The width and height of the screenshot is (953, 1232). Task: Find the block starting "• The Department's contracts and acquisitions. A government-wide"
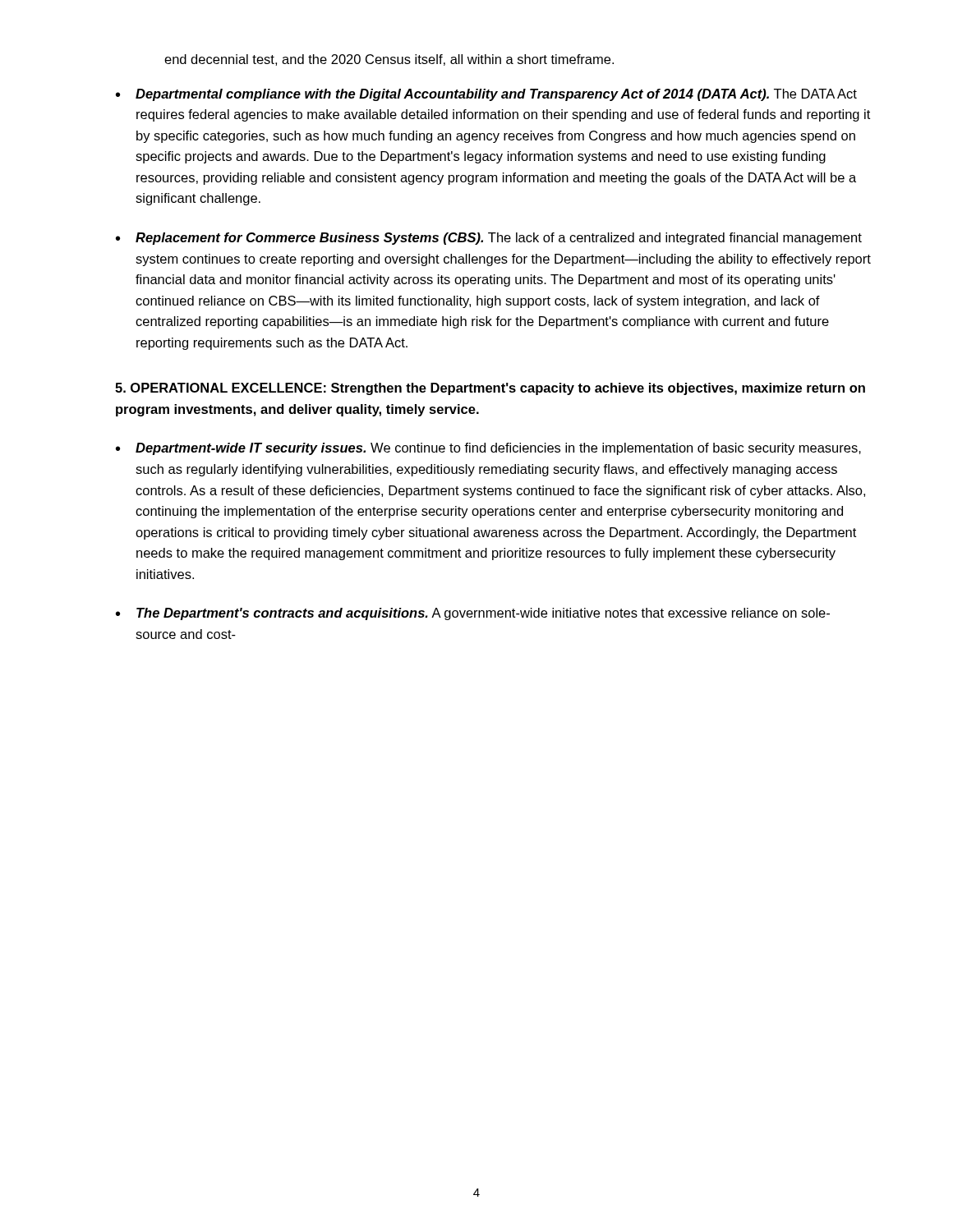(493, 624)
